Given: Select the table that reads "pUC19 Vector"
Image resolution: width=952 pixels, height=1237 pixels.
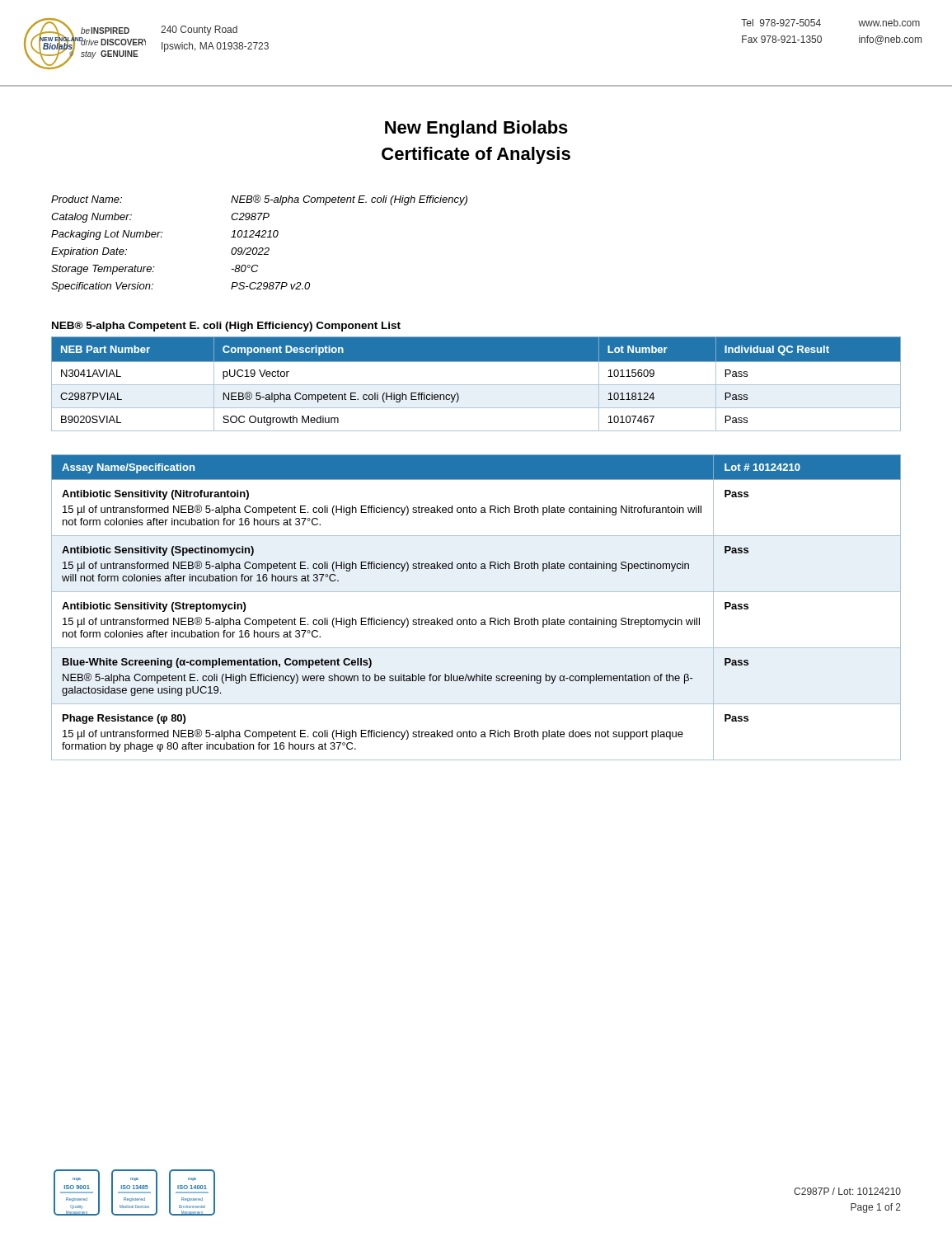Looking at the screenshot, I should tap(476, 384).
